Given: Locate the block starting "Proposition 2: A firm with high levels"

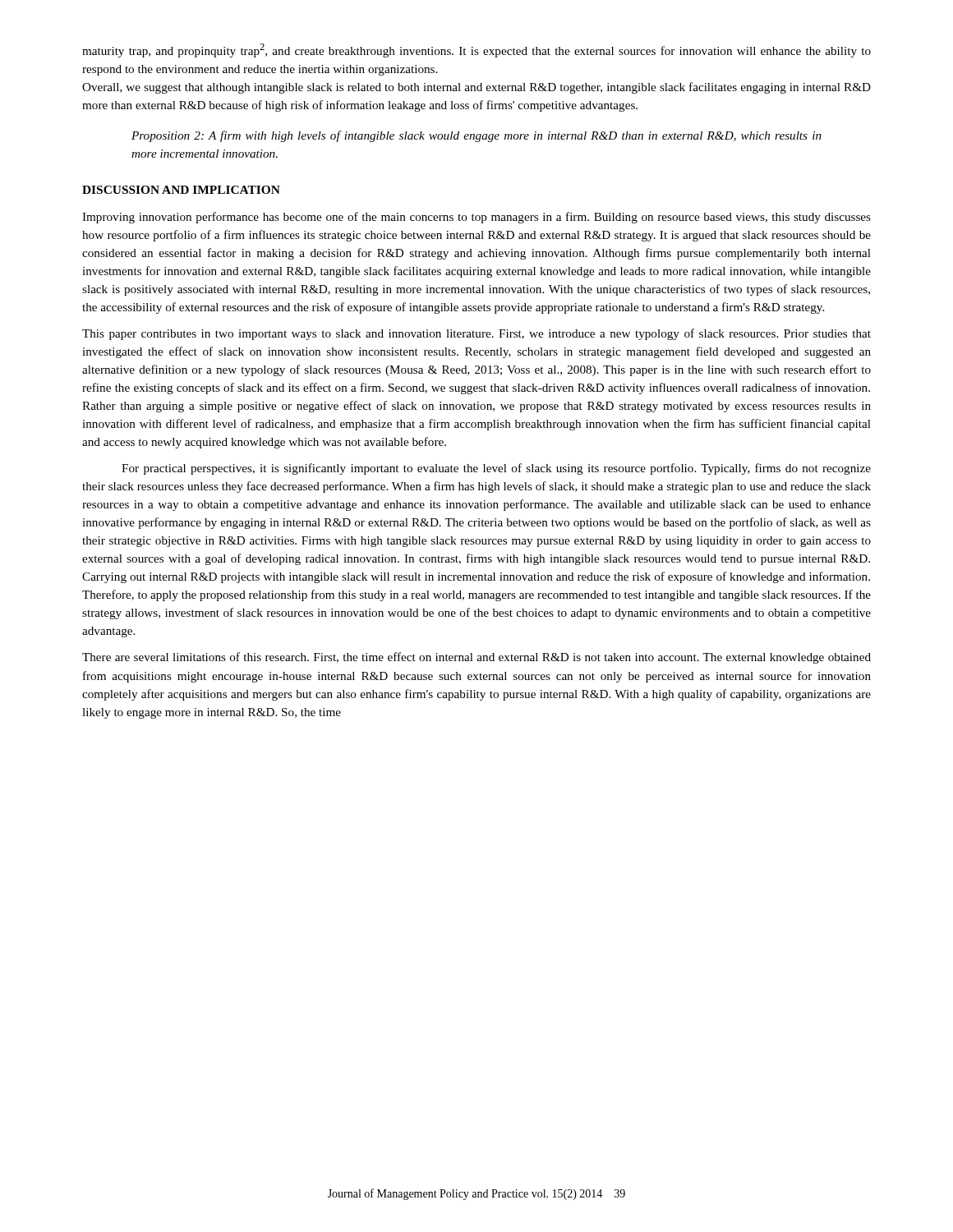Looking at the screenshot, I should pos(476,145).
